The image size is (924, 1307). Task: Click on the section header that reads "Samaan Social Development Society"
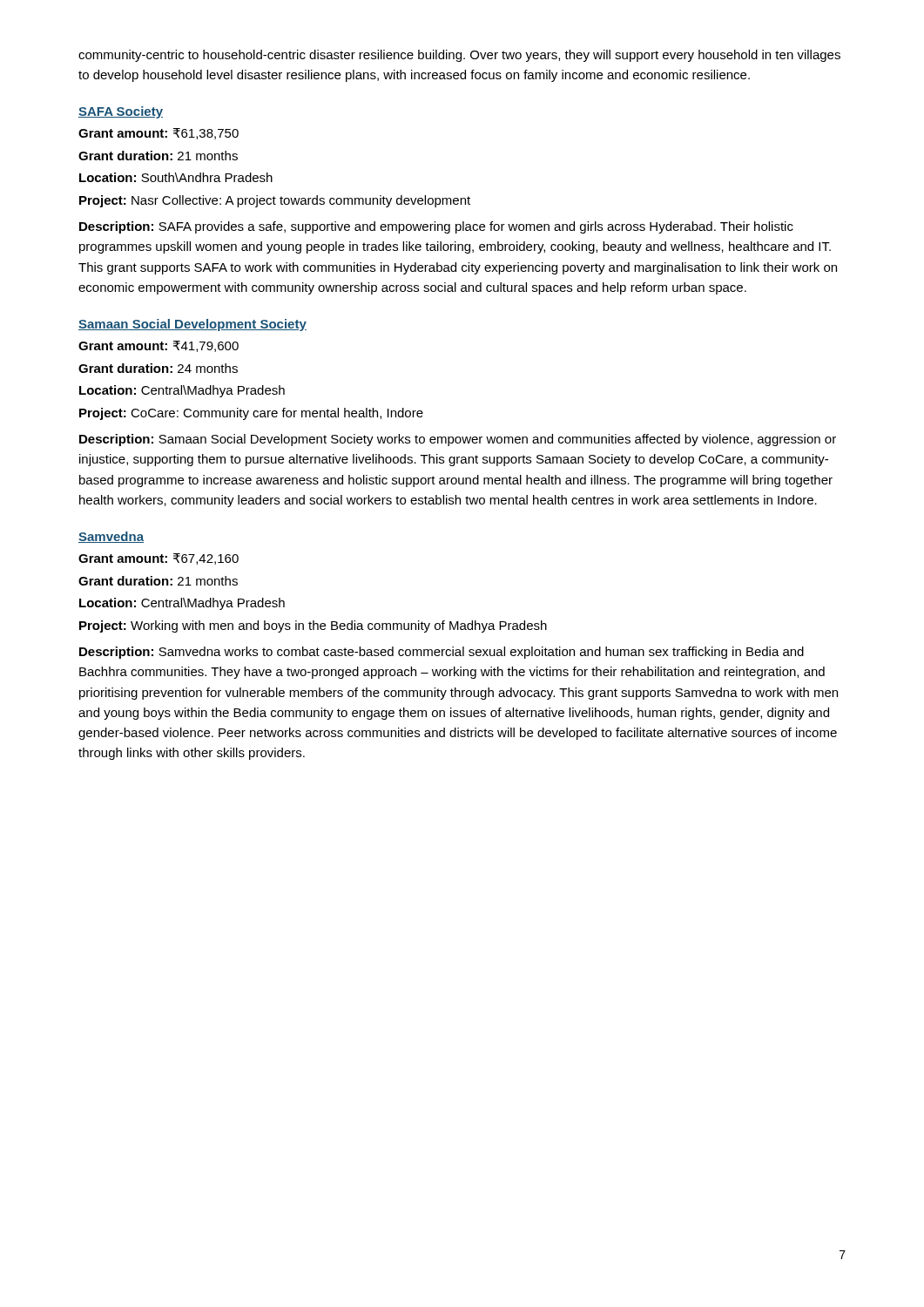192,324
